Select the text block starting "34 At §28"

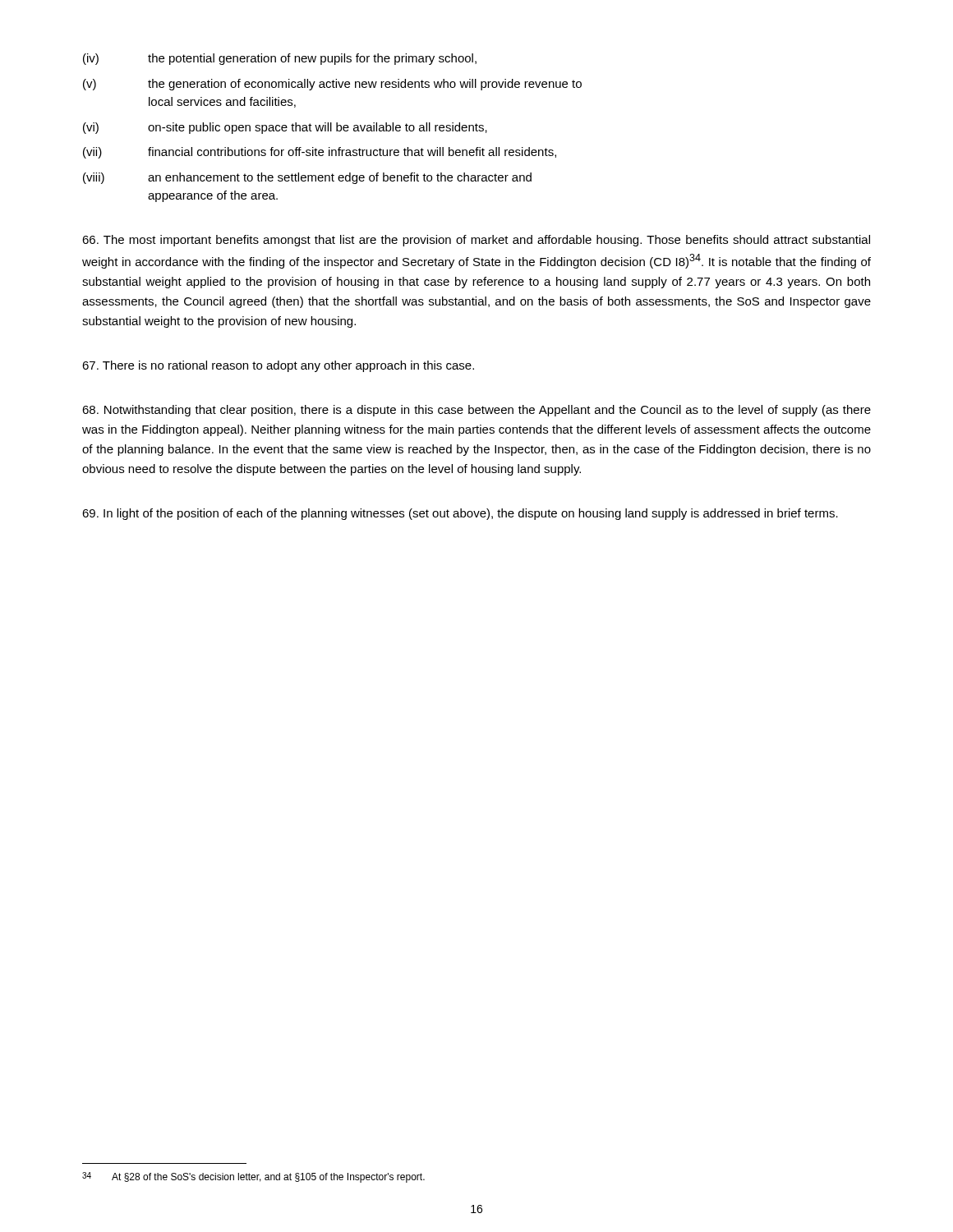254,1179
